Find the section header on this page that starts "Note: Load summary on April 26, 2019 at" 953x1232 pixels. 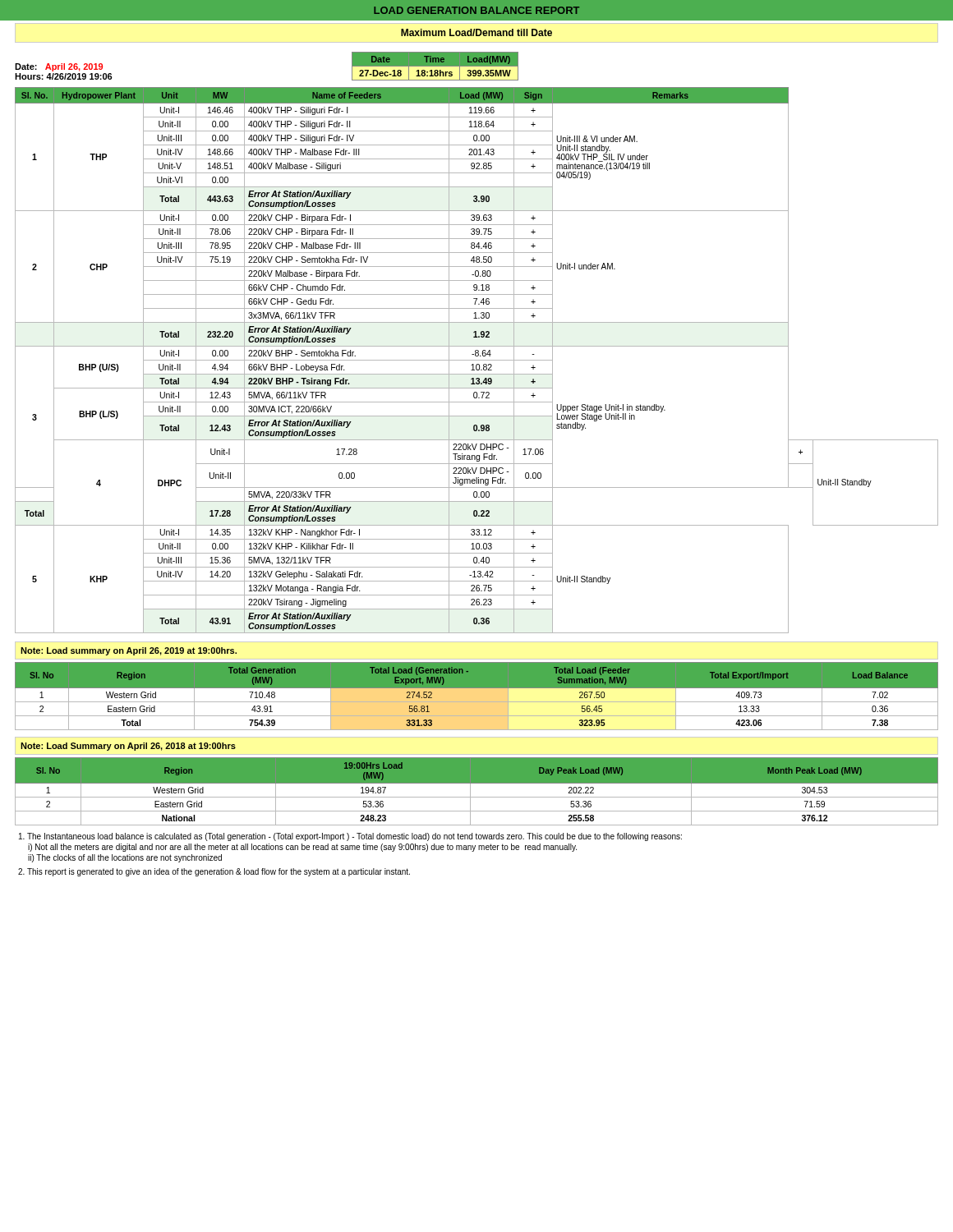pos(129,650)
